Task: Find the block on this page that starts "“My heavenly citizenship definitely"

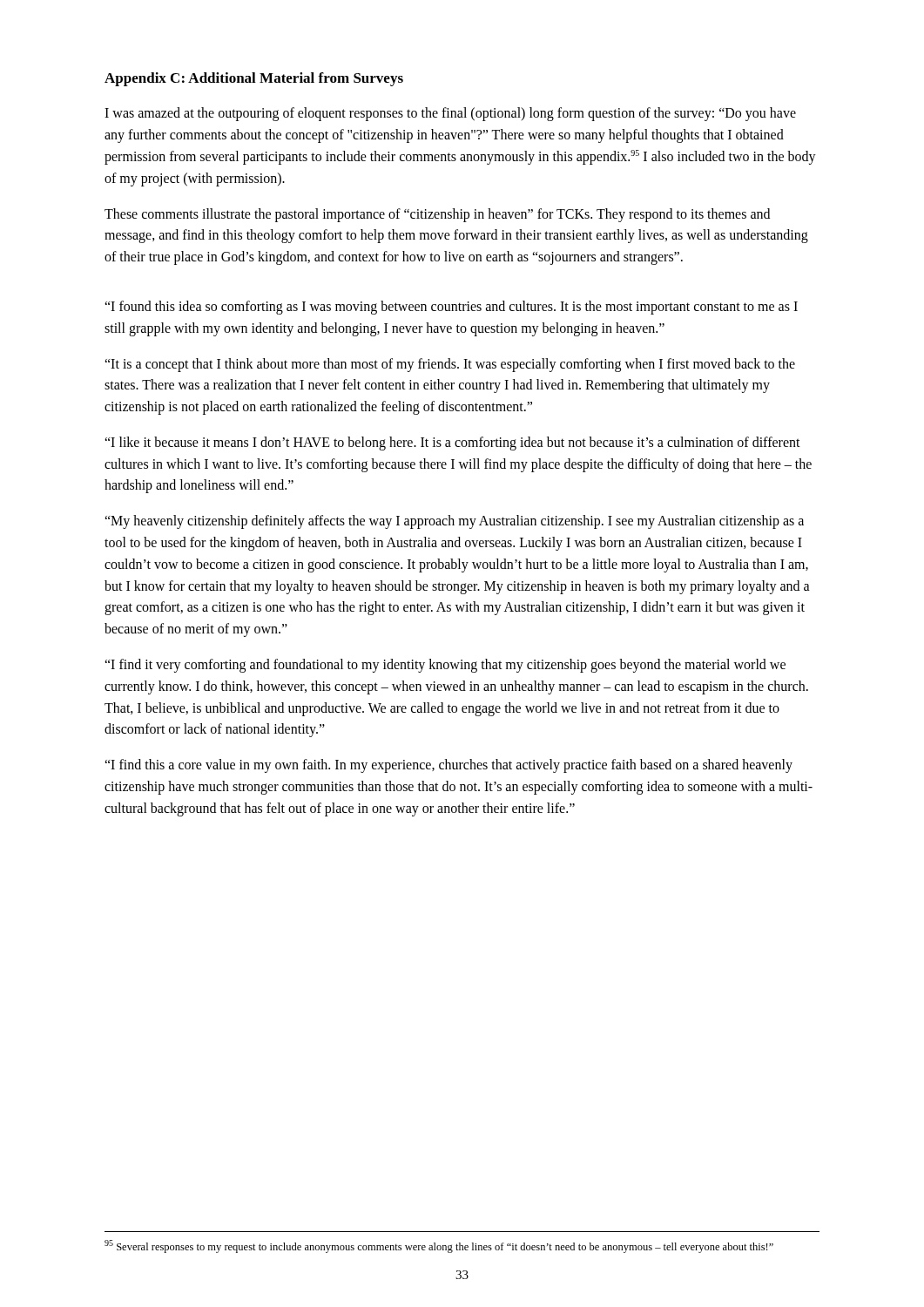Action: click(x=457, y=575)
